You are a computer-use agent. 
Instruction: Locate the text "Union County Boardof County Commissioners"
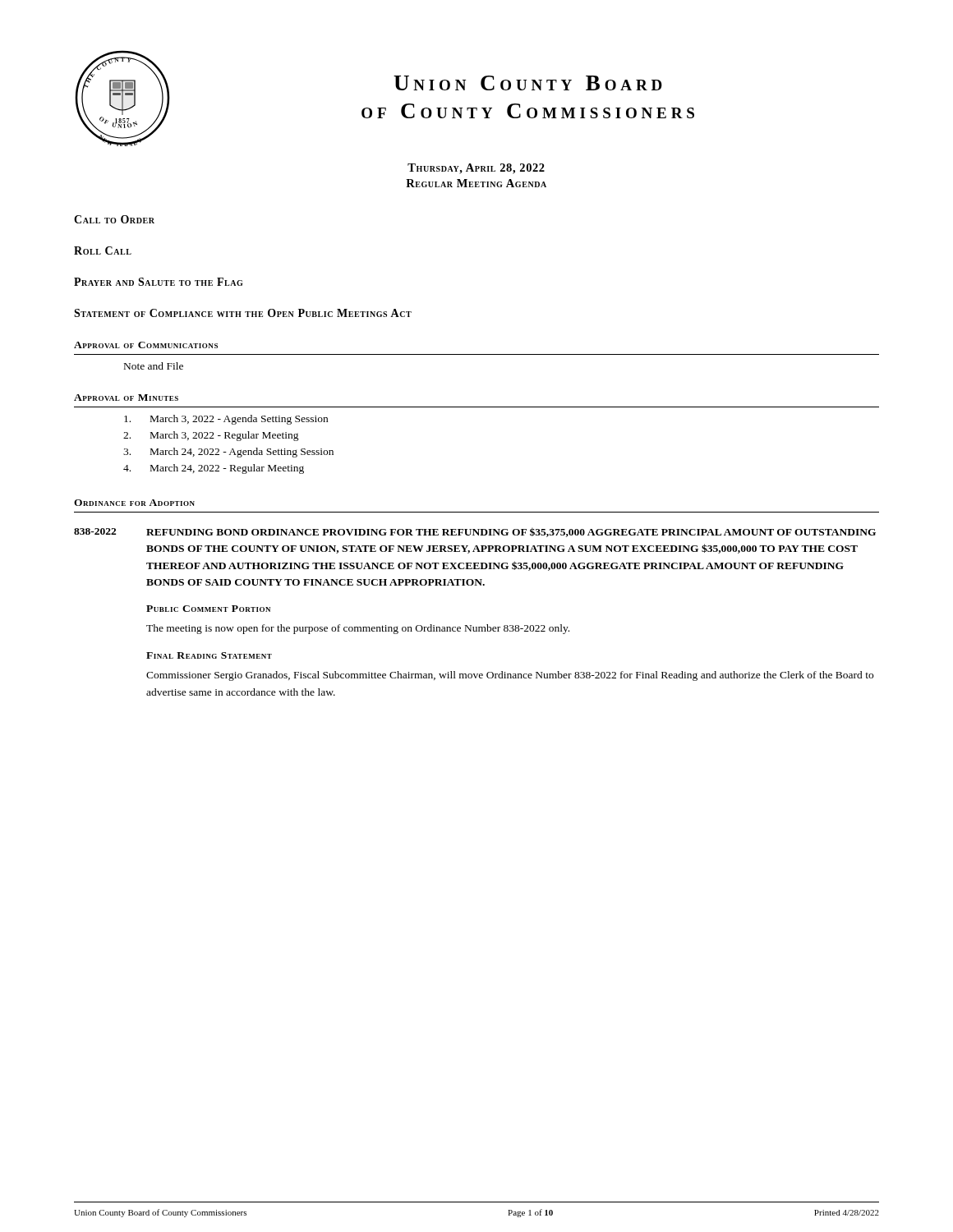coord(530,98)
